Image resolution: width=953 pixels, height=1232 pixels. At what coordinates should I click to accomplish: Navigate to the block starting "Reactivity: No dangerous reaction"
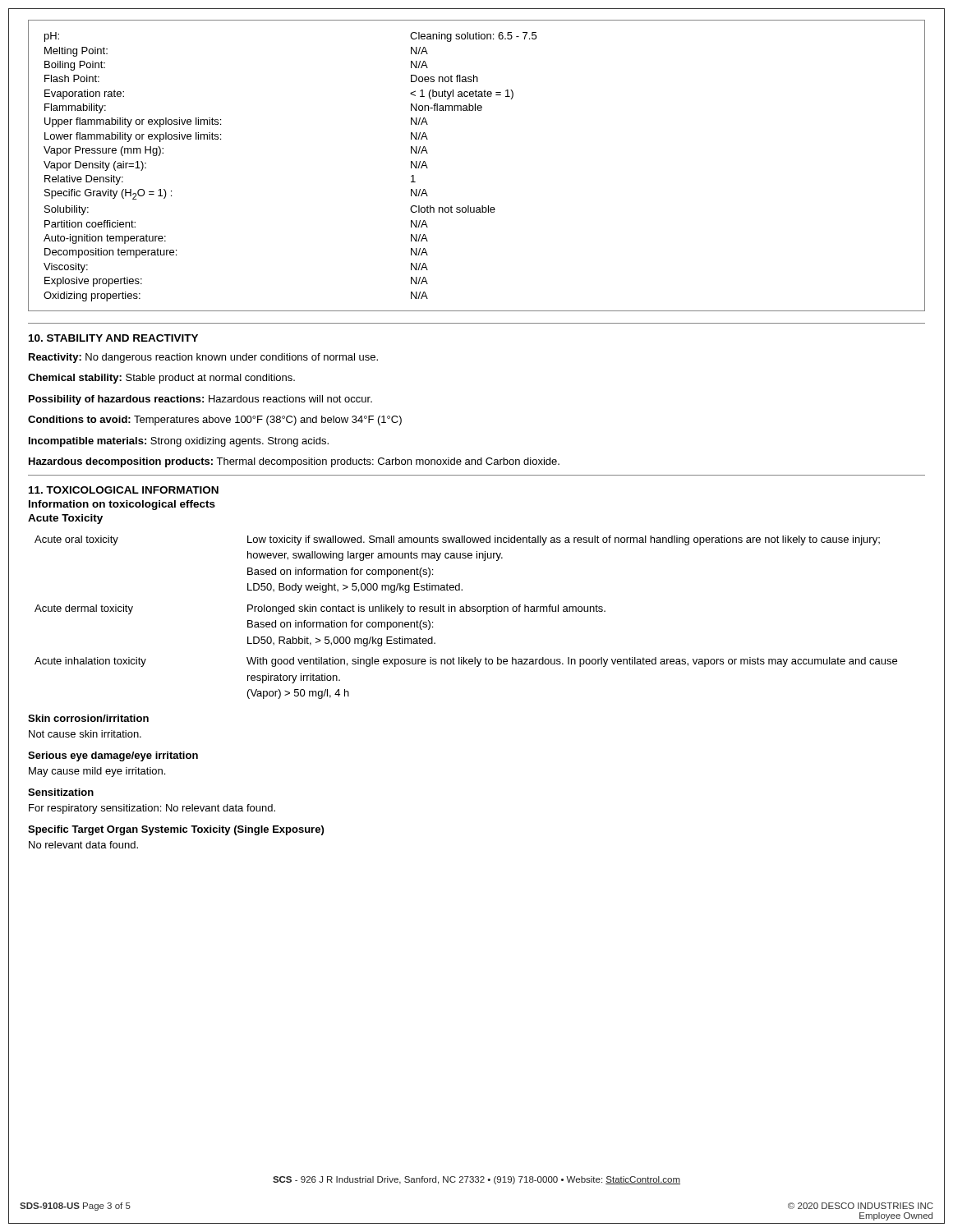coord(203,357)
